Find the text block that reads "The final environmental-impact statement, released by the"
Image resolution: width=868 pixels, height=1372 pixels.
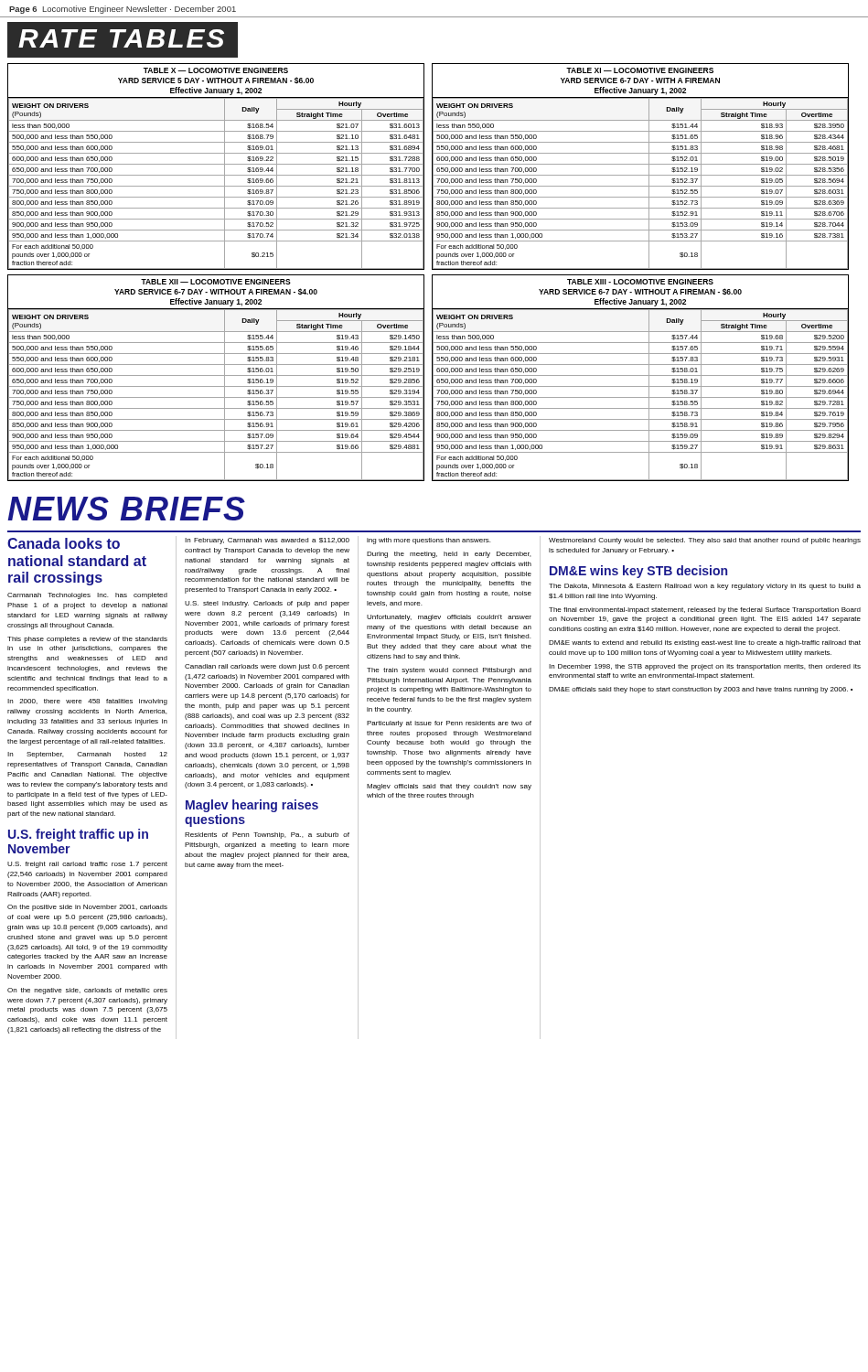[705, 619]
